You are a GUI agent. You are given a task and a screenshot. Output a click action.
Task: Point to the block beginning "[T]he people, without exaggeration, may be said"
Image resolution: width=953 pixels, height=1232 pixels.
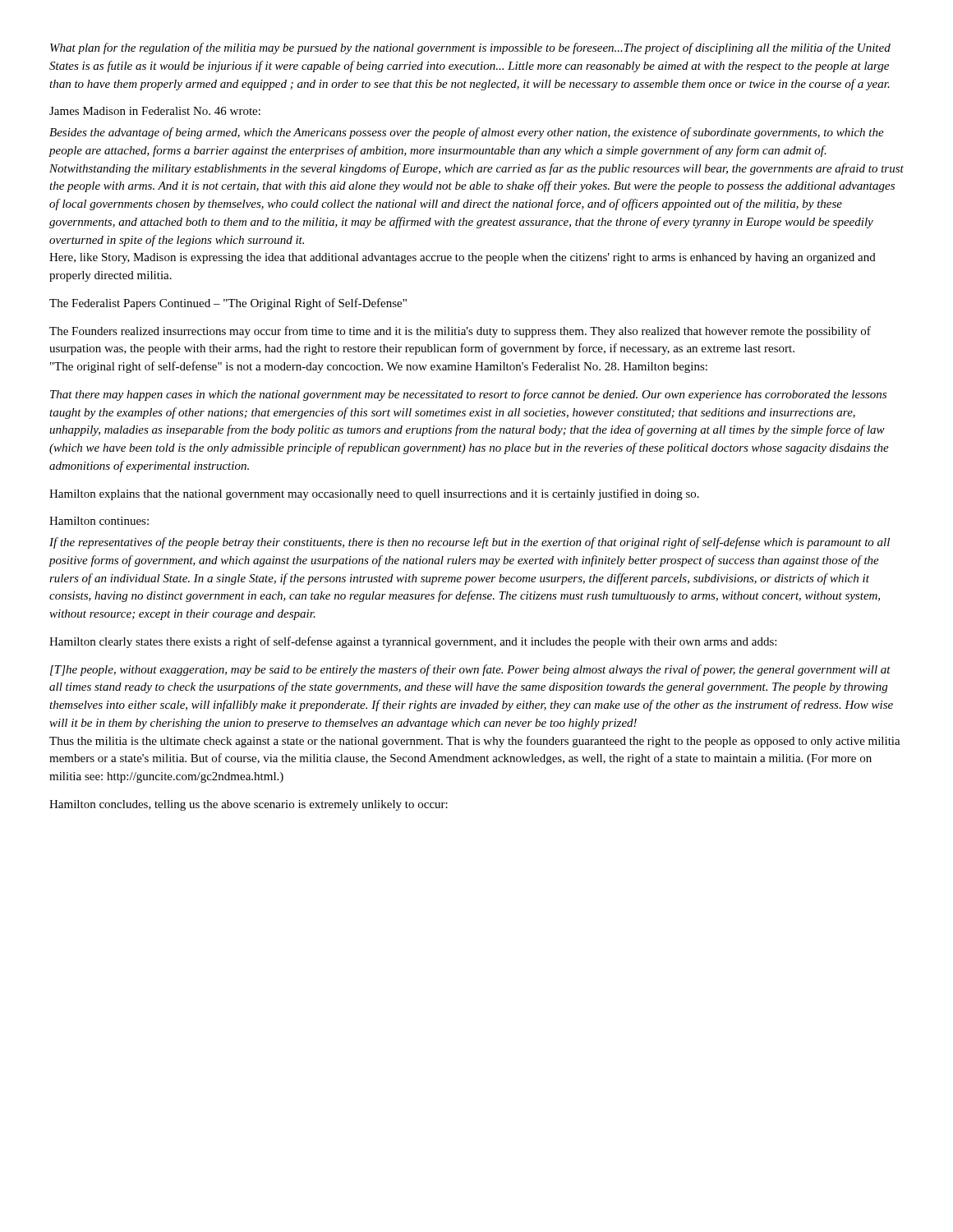click(475, 723)
